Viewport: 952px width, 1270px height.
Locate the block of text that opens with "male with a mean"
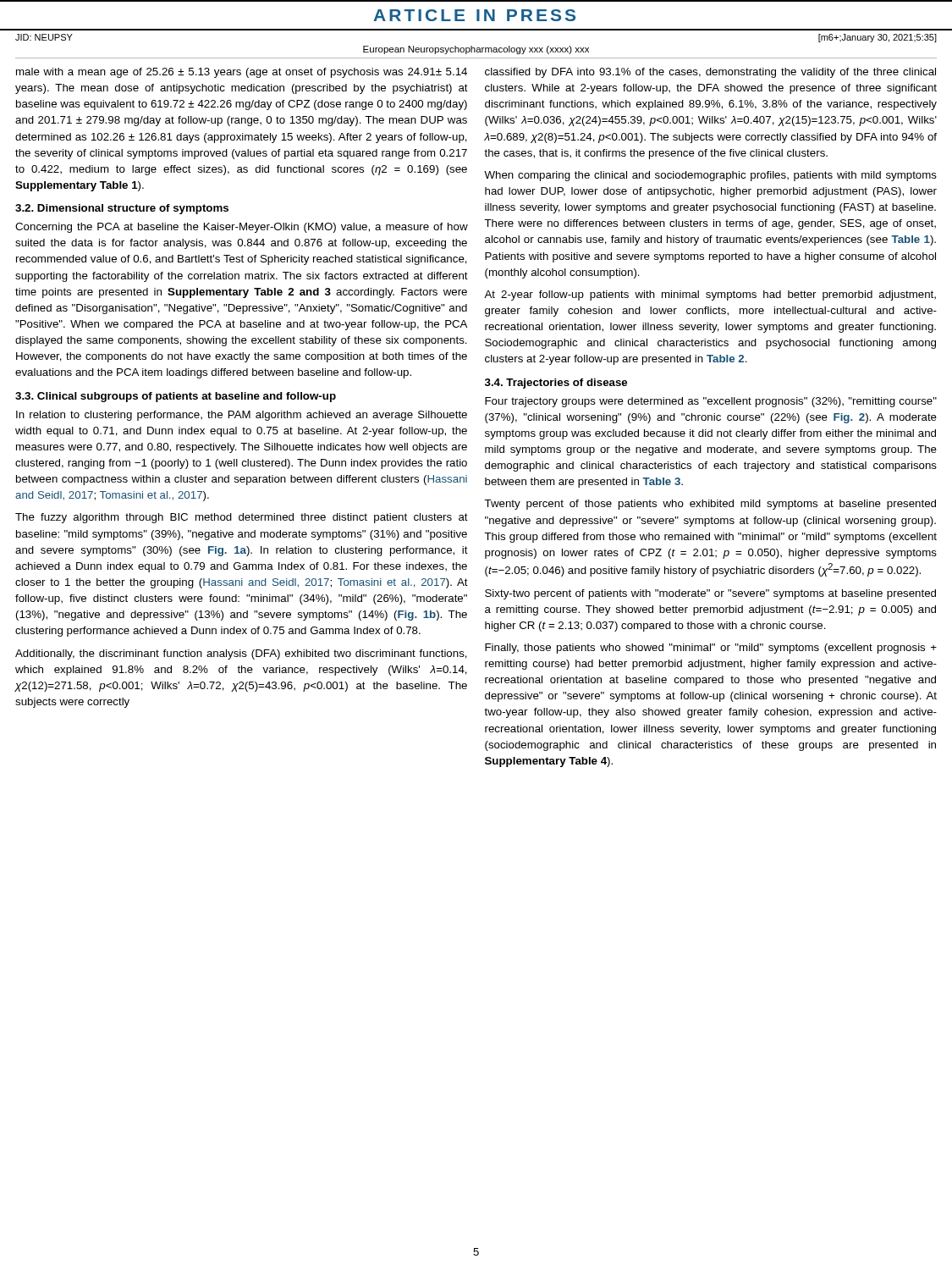[x=241, y=128]
